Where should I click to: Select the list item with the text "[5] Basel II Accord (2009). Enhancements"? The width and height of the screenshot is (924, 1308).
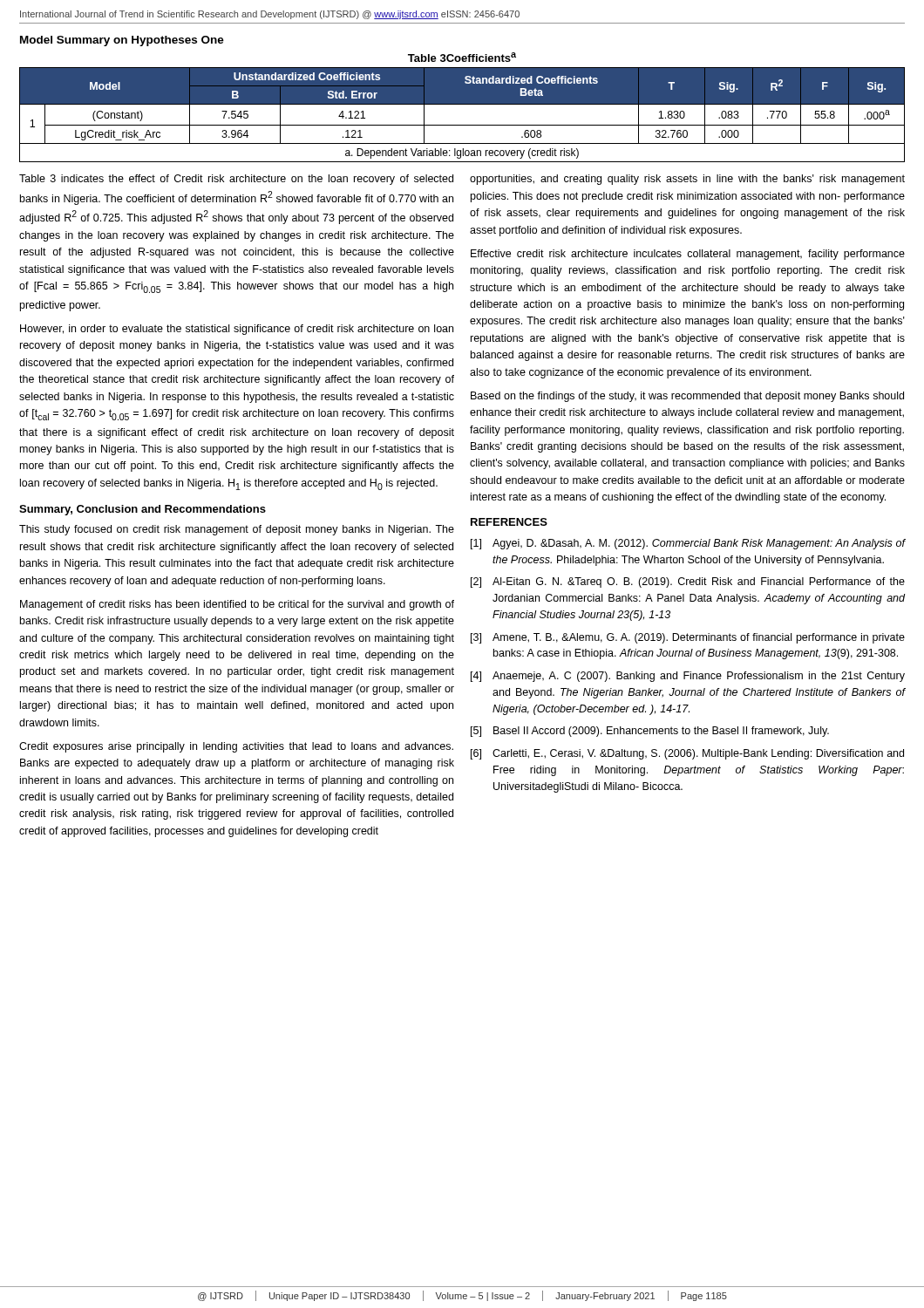650,731
